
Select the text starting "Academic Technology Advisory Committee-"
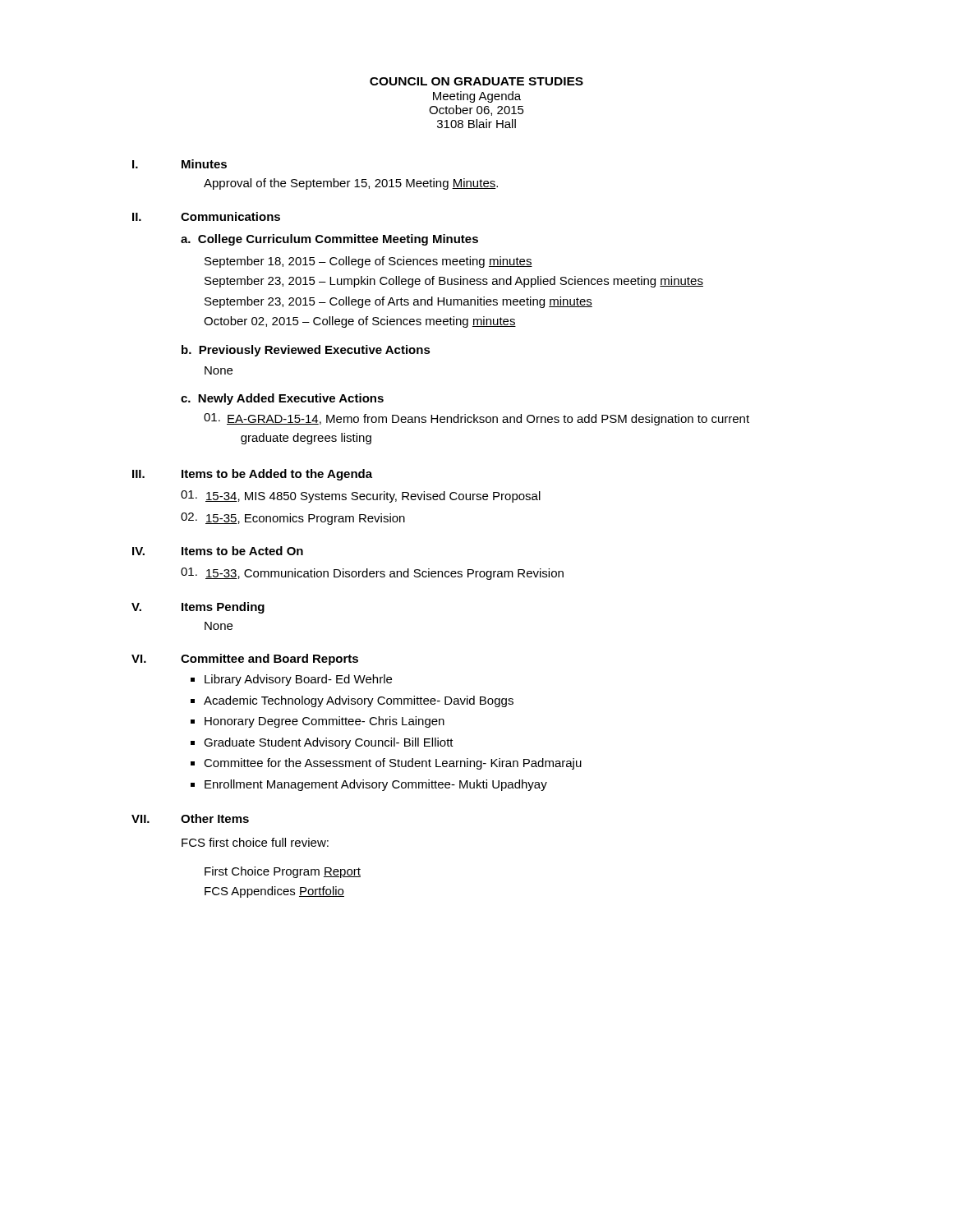point(359,700)
